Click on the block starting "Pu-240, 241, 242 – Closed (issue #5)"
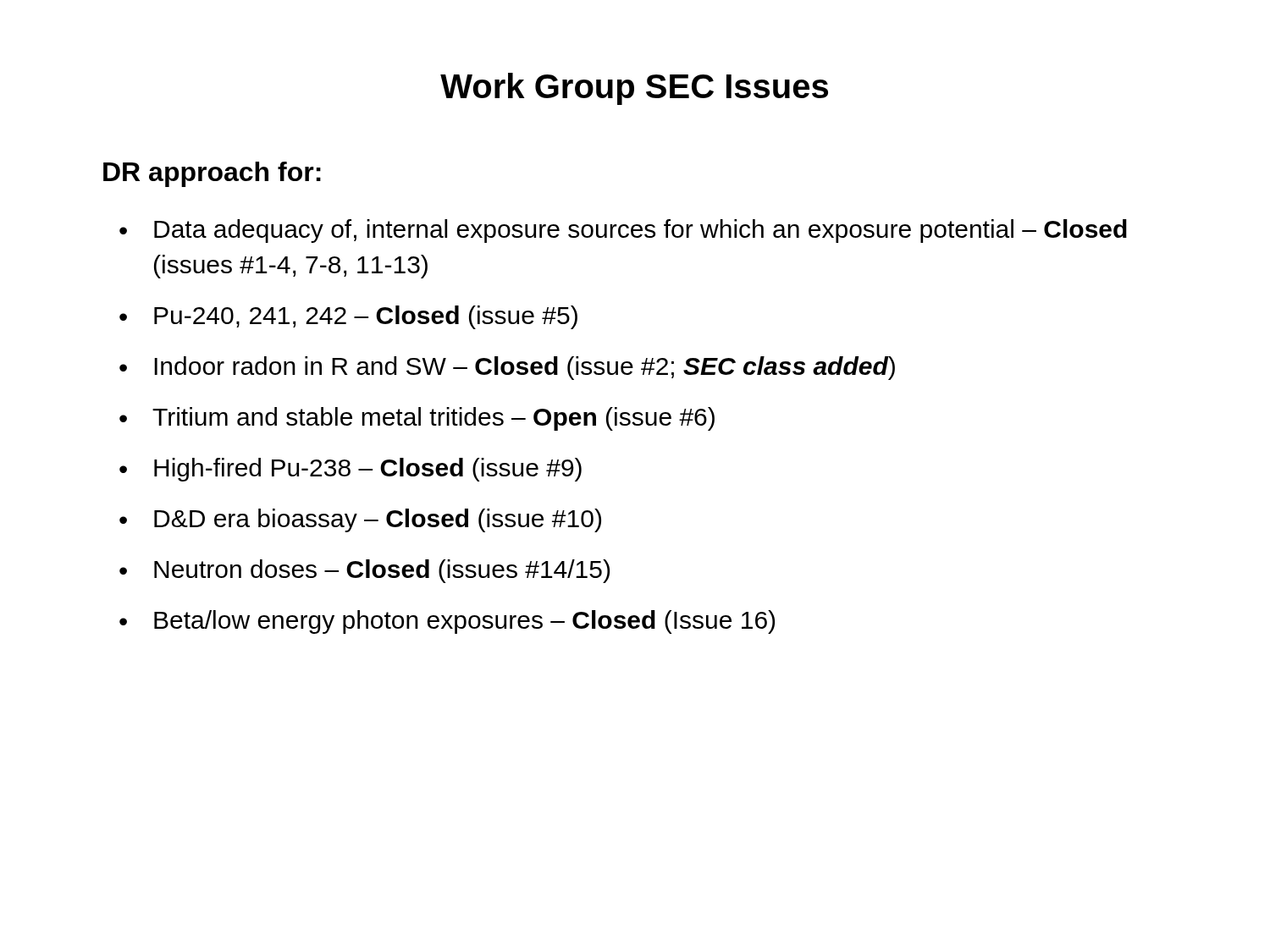 coord(366,315)
